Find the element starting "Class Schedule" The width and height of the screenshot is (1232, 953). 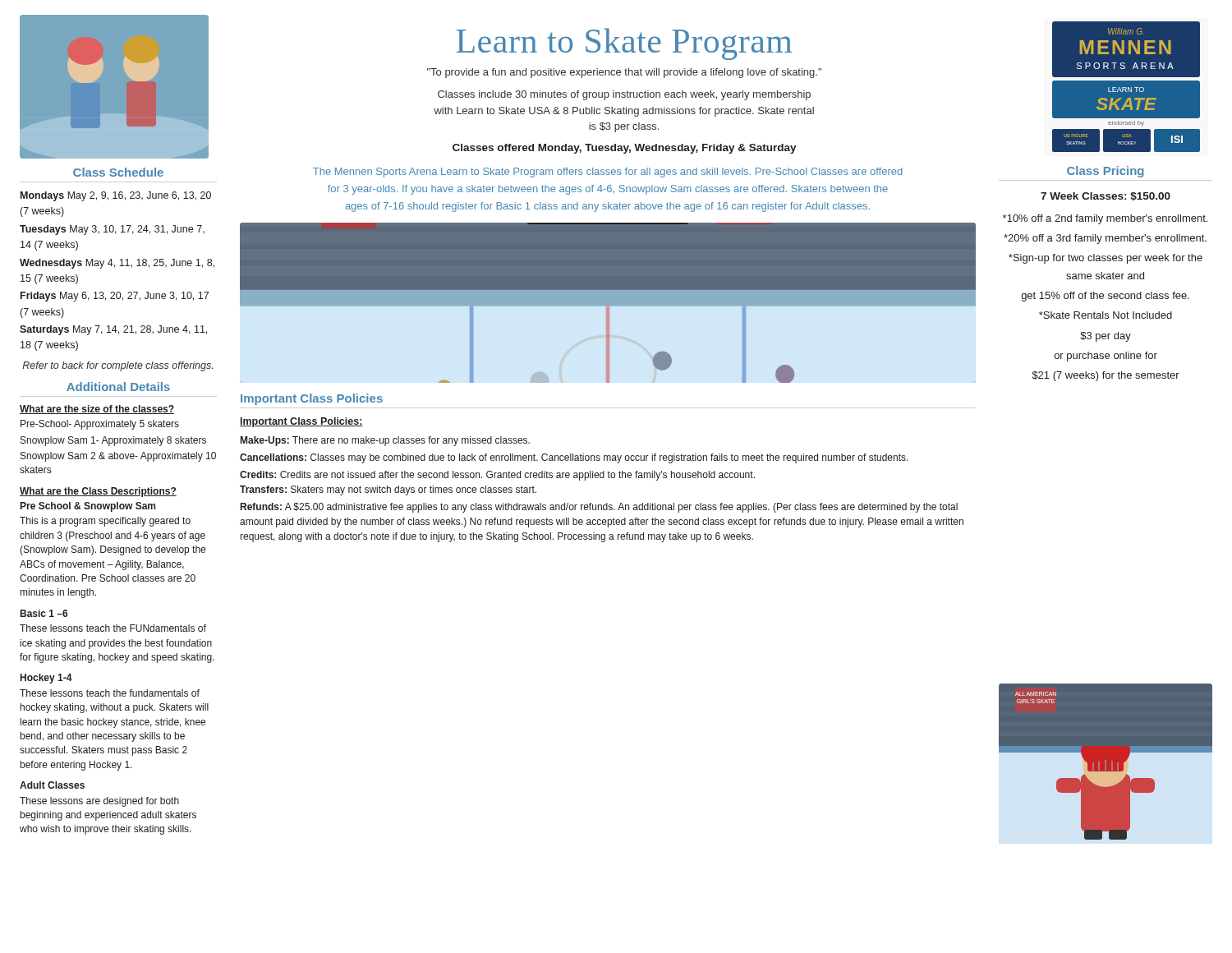click(x=118, y=174)
